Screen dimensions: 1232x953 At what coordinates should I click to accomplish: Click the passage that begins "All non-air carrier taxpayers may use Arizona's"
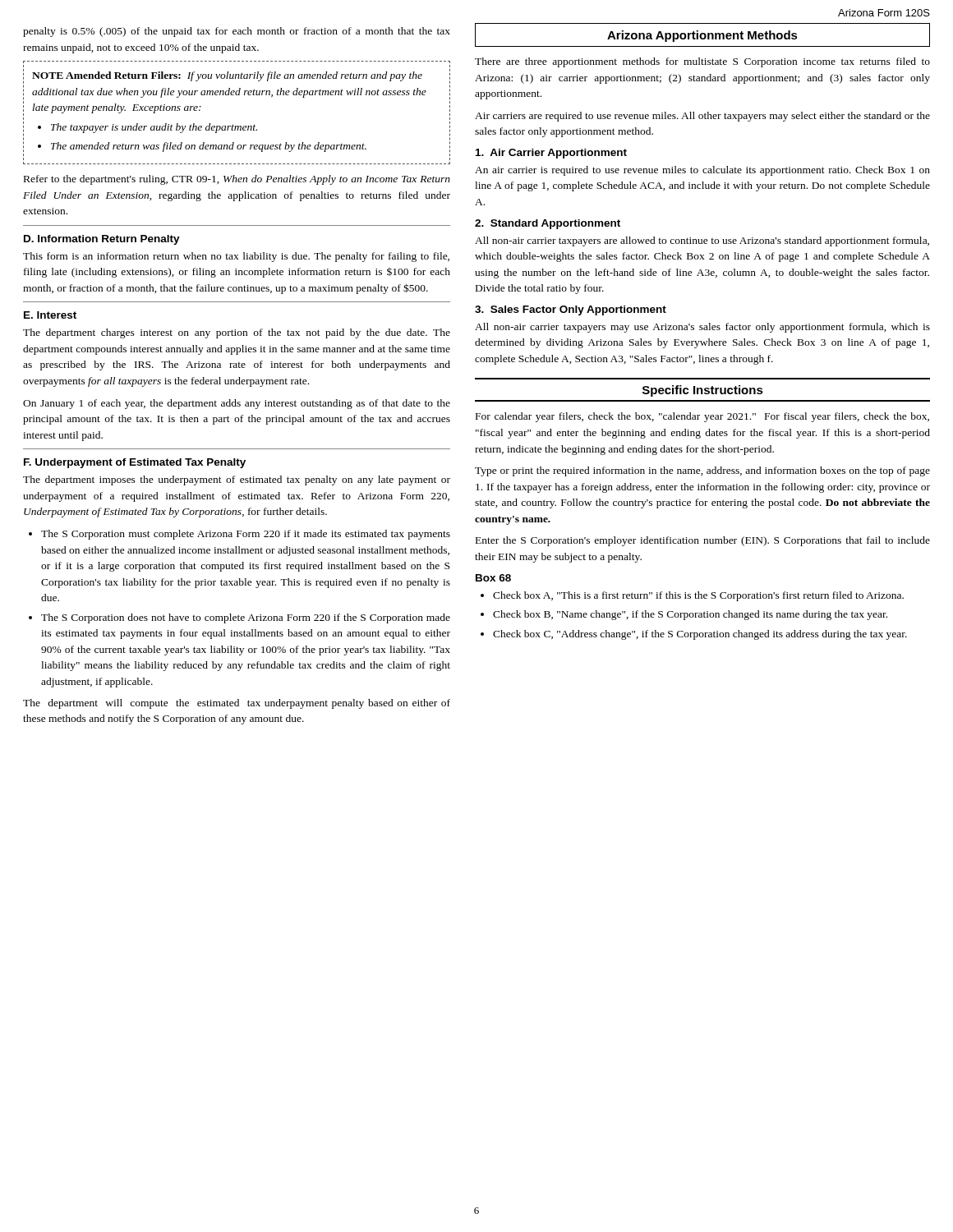(x=702, y=342)
